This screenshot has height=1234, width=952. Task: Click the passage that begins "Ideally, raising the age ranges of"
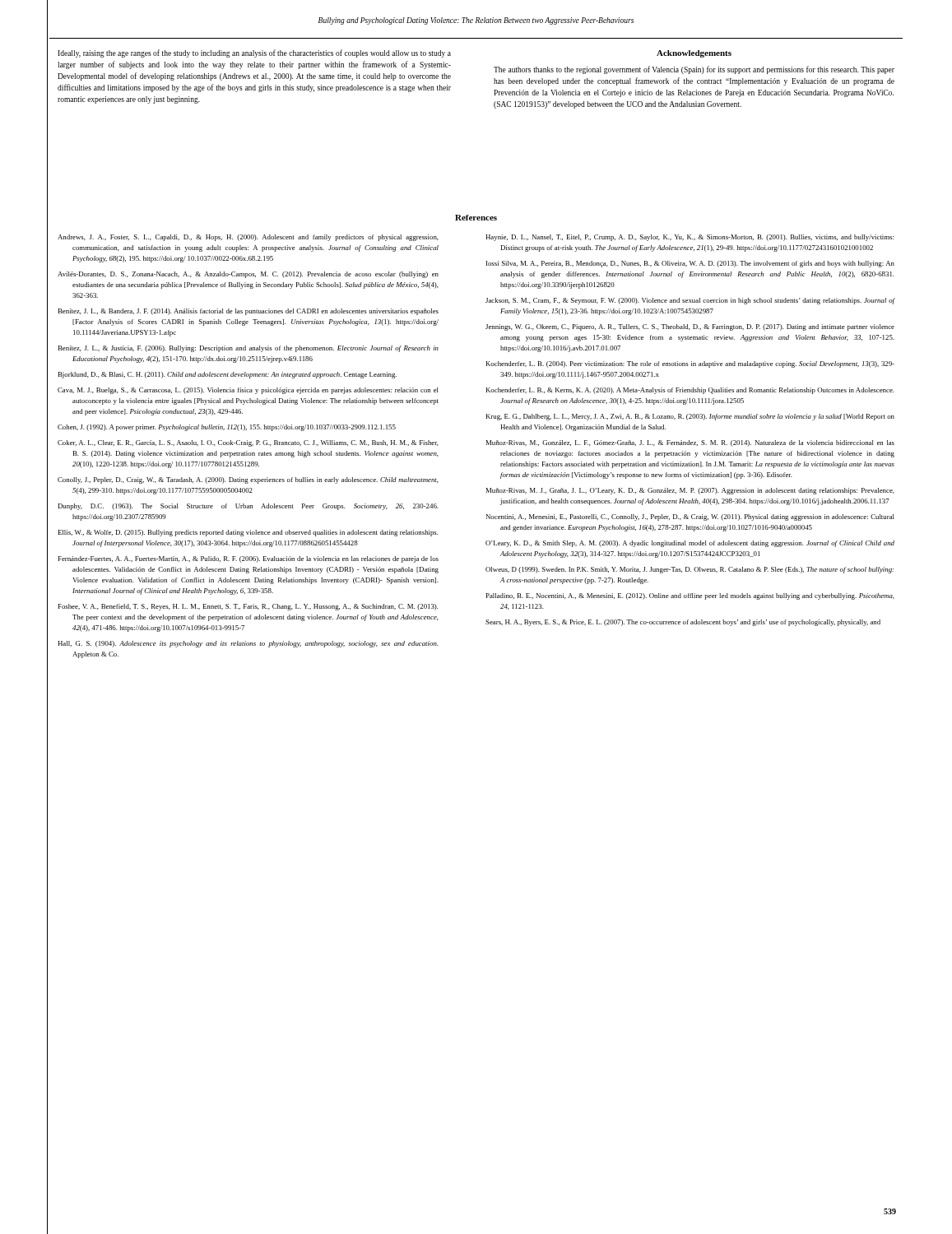(254, 77)
